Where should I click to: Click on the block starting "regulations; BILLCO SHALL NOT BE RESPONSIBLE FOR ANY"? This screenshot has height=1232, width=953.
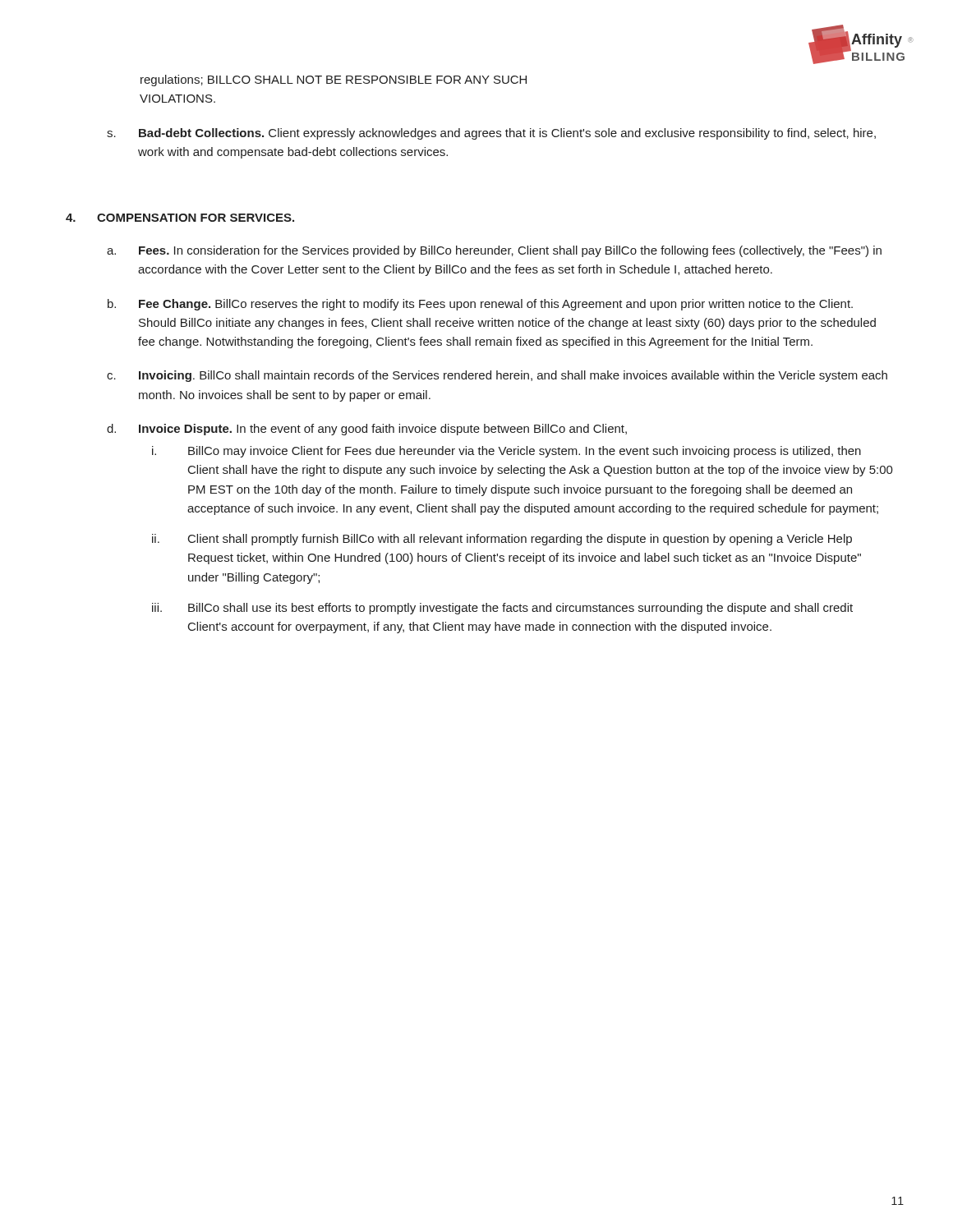pos(334,89)
